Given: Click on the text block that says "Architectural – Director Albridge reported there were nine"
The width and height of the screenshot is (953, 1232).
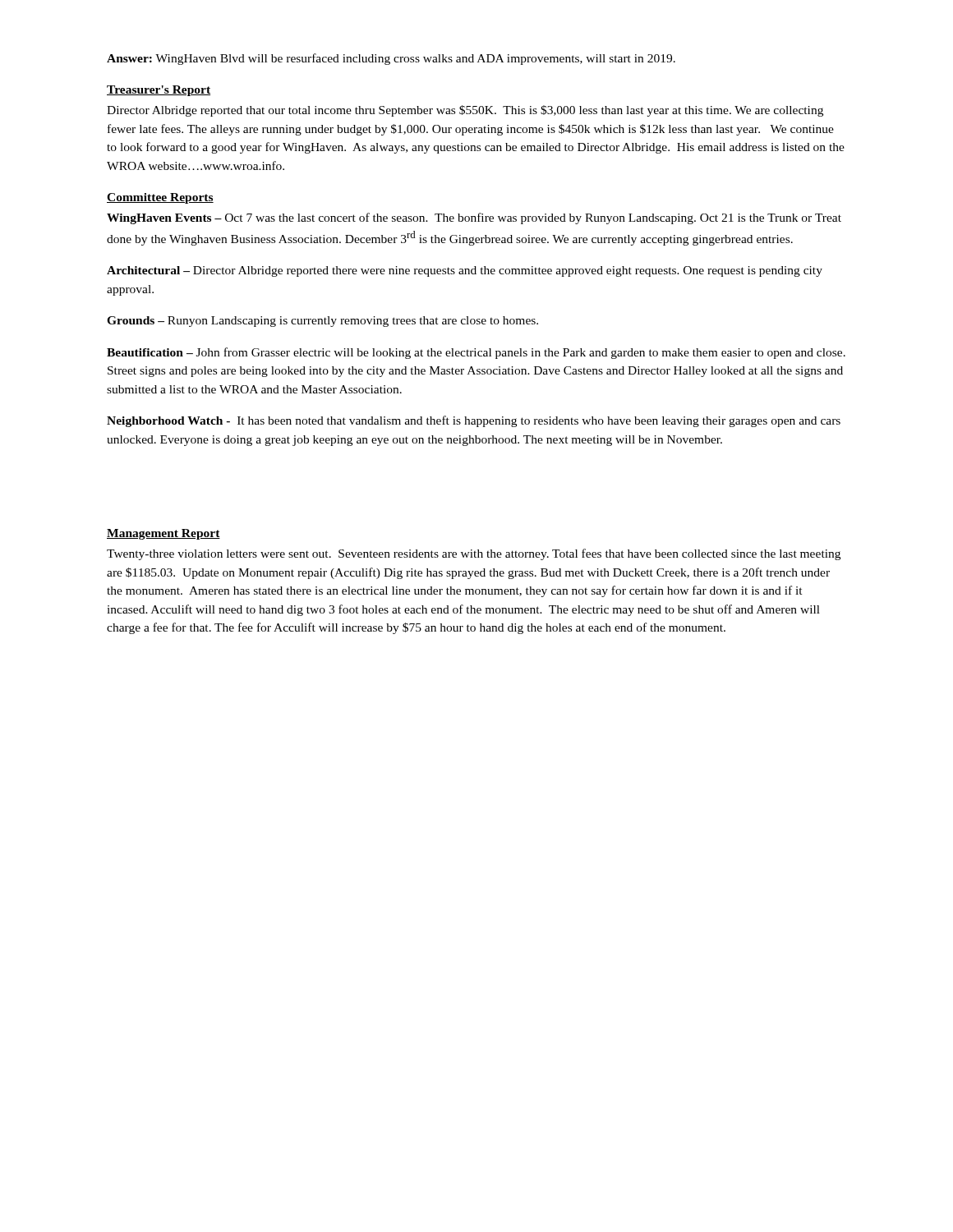Looking at the screenshot, I should pyautogui.click(x=465, y=279).
